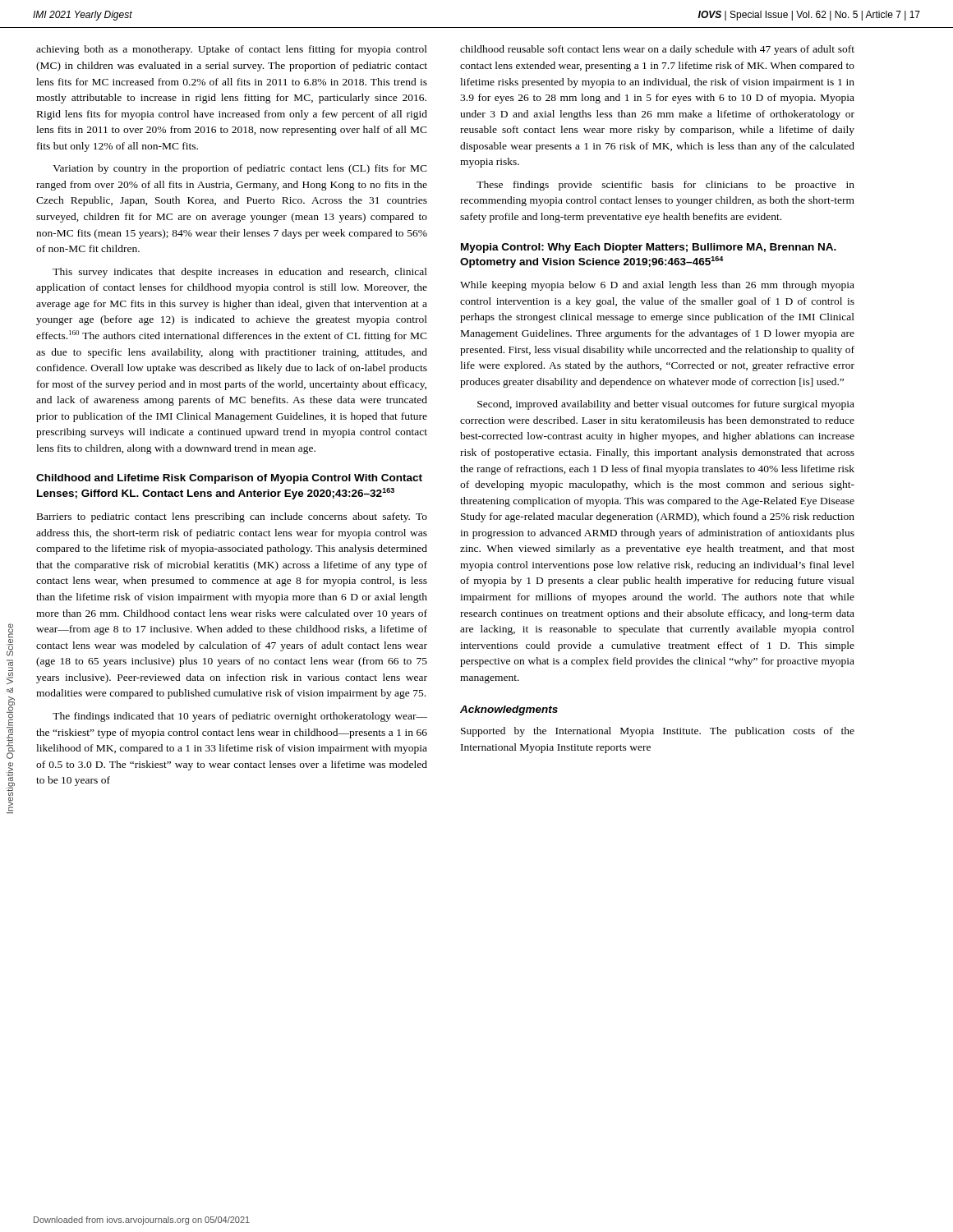The width and height of the screenshot is (953, 1232).
Task: Find the text block that says "Second, improved availability"
Action: coord(657,541)
